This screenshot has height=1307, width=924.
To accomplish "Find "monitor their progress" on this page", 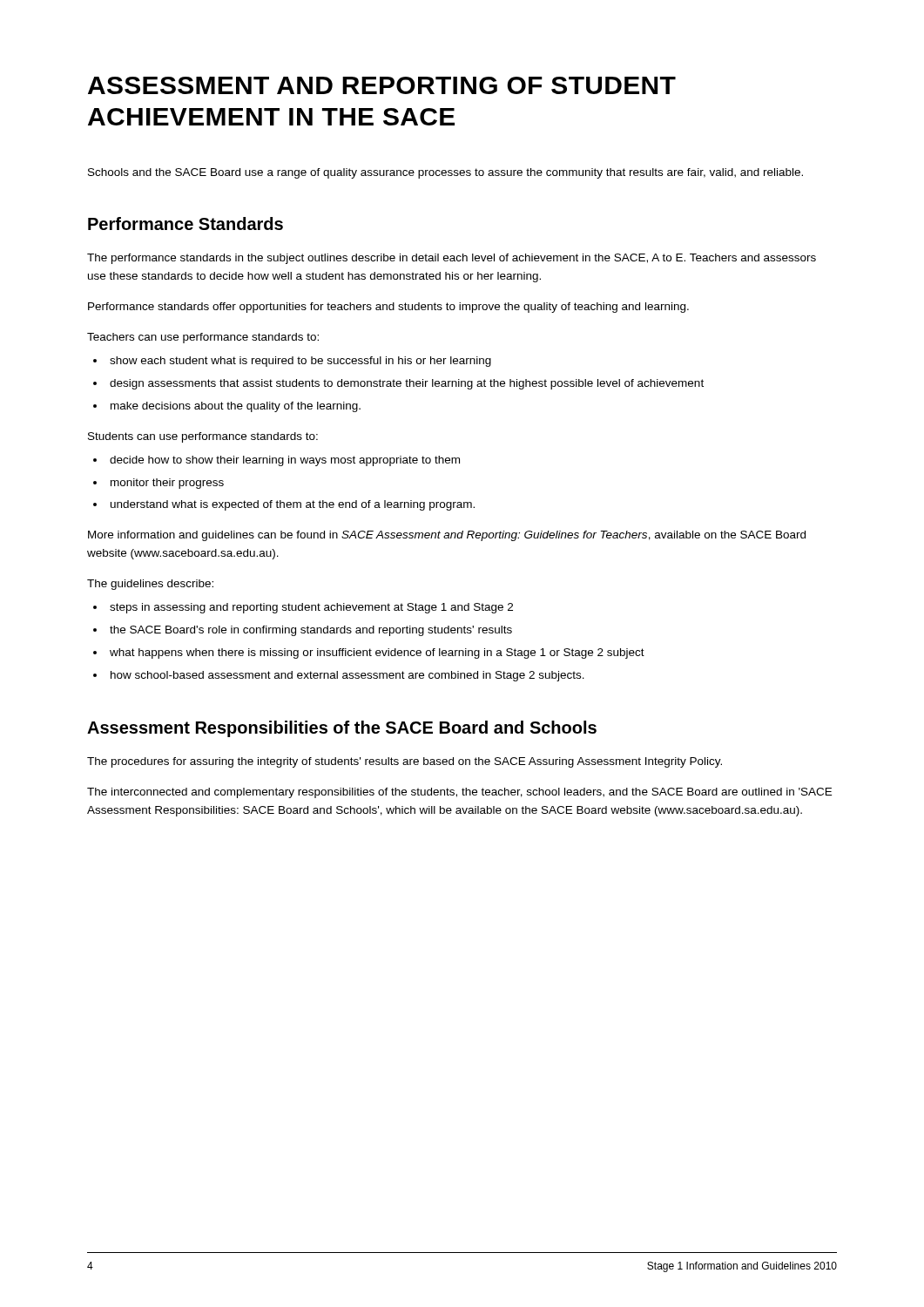I will click(x=167, y=482).
